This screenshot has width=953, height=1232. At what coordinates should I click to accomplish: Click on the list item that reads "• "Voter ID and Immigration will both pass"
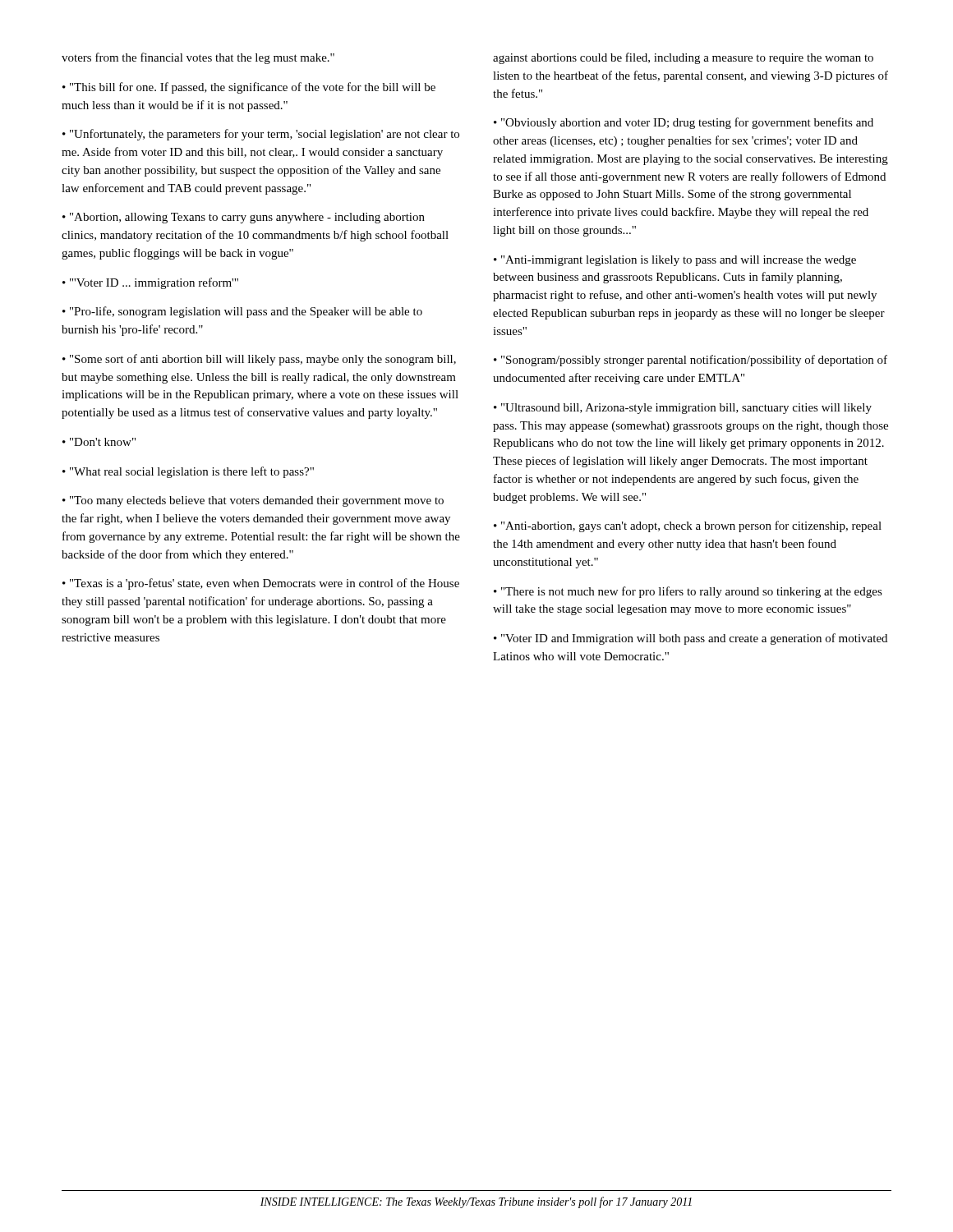click(x=690, y=647)
